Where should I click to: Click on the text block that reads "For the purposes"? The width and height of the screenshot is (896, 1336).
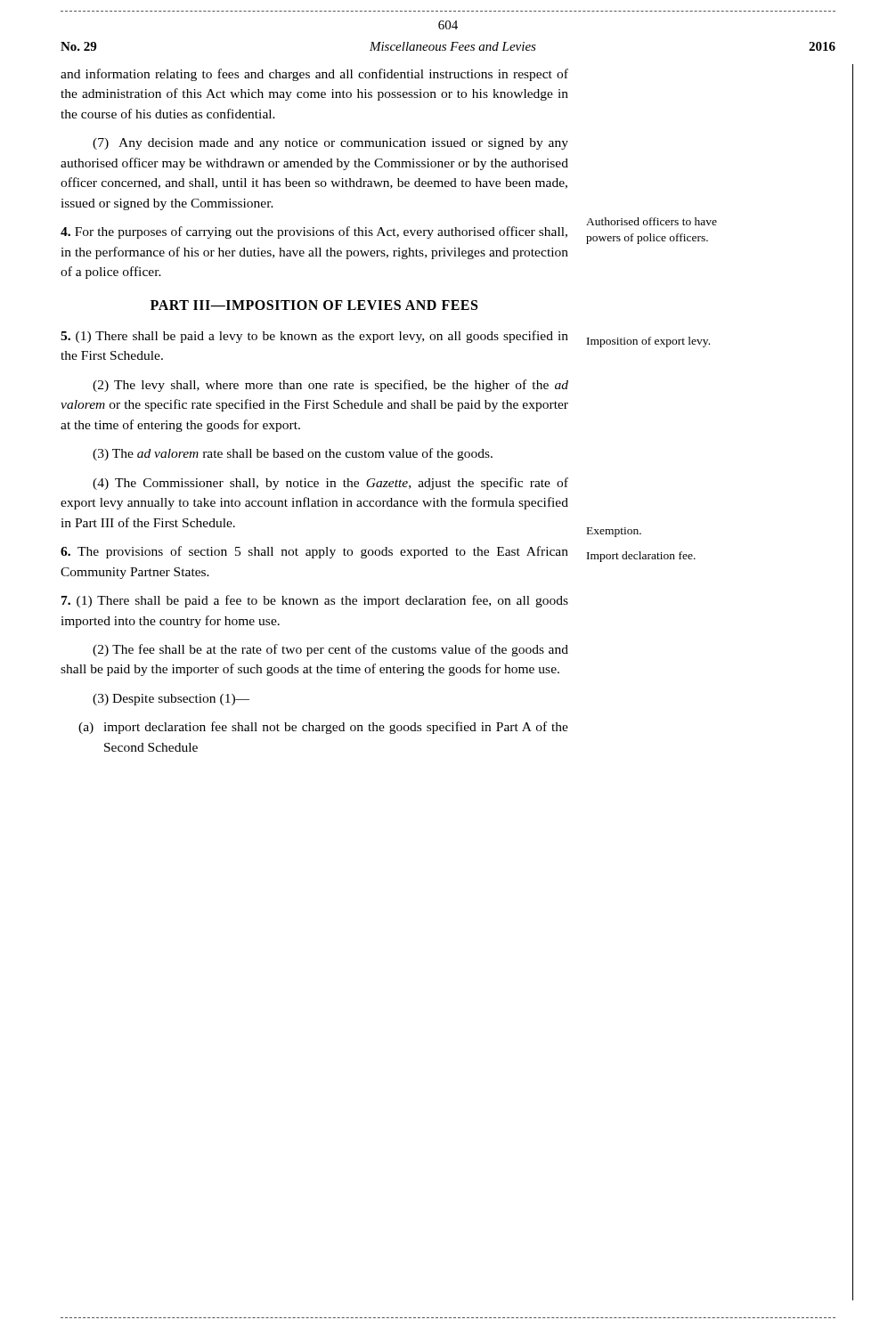[x=314, y=251]
